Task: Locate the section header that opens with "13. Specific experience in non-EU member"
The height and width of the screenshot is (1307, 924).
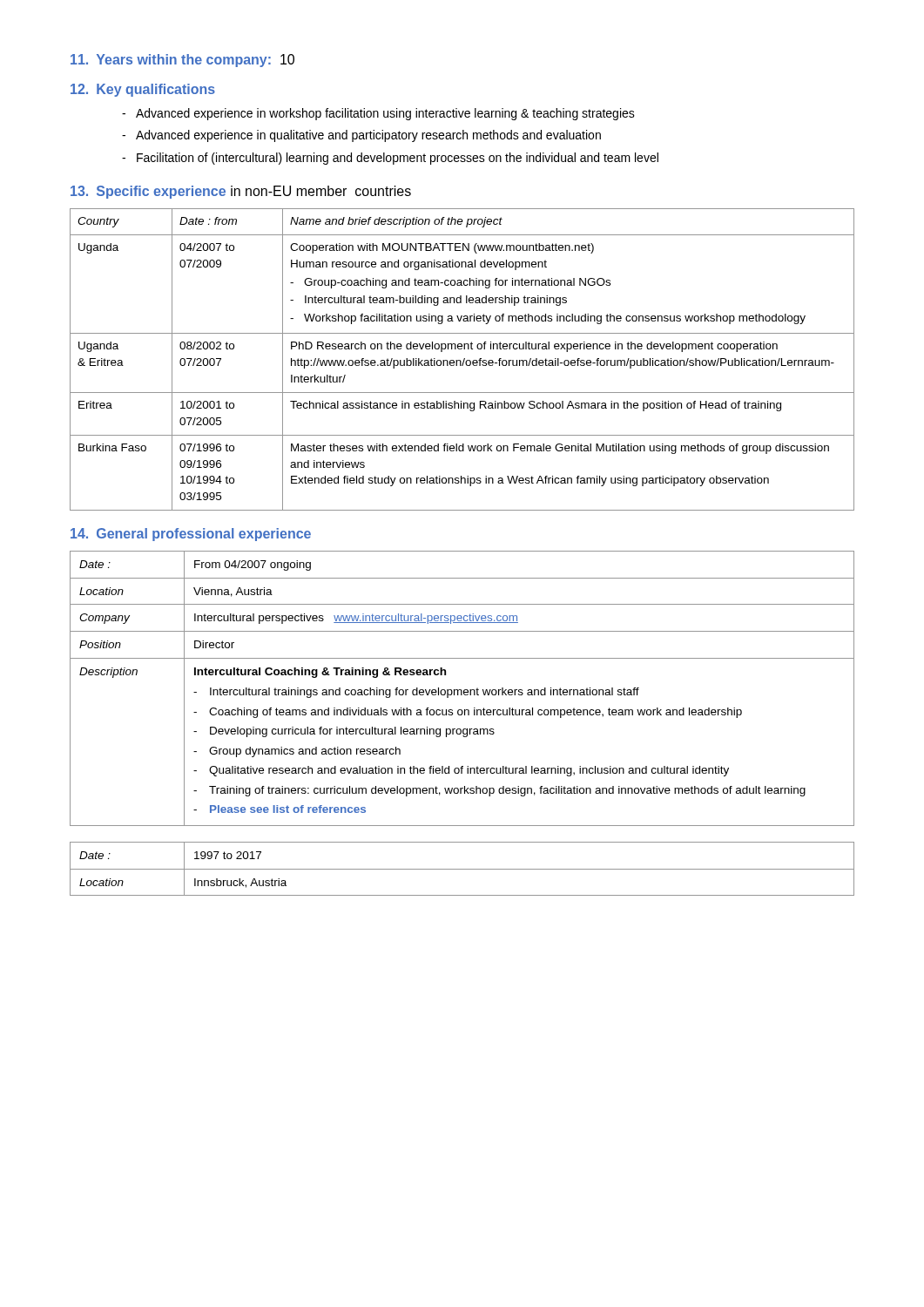Action: [240, 192]
